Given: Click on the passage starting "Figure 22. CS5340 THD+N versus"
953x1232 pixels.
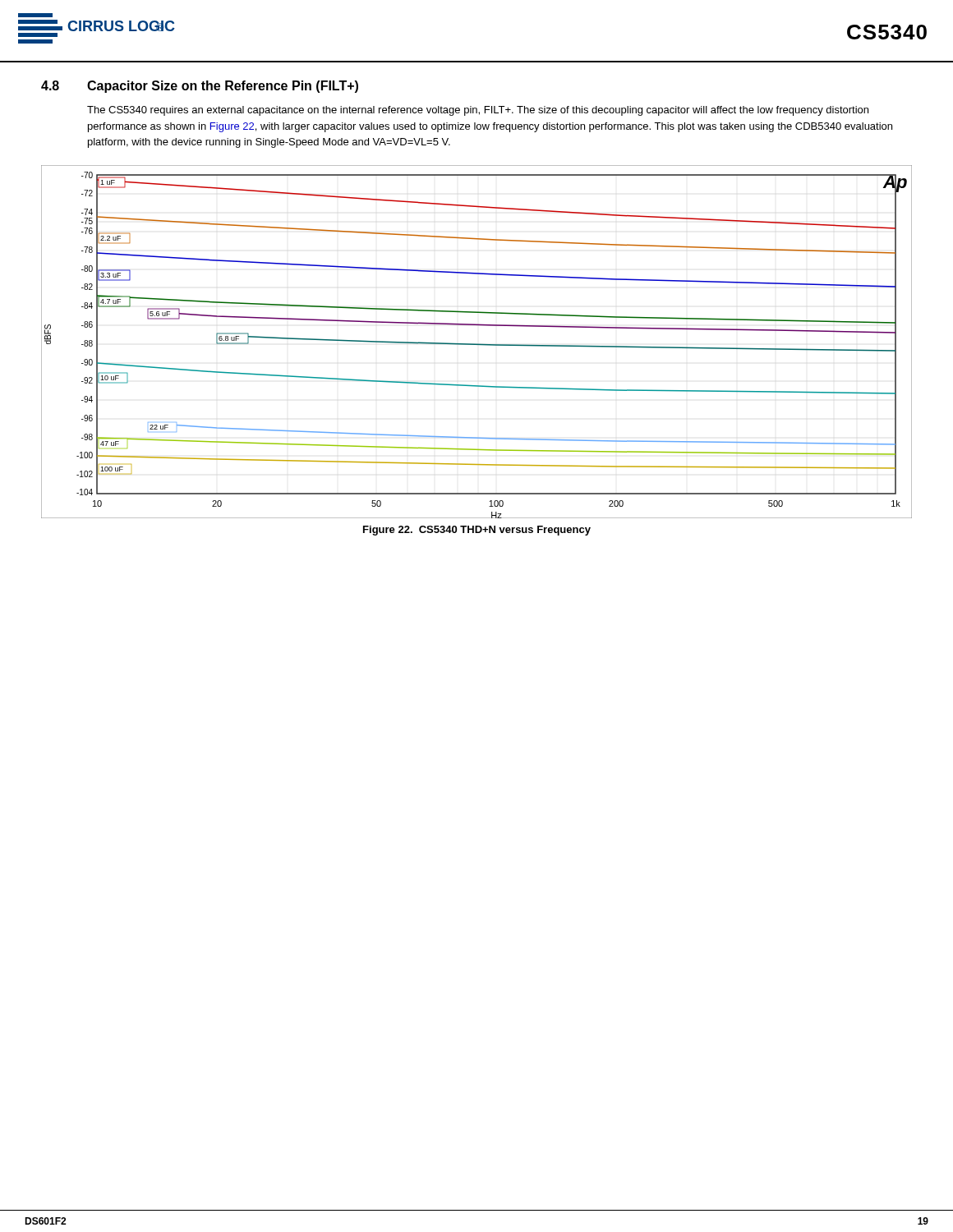Looking at the screenshot, I should (476, 529).
